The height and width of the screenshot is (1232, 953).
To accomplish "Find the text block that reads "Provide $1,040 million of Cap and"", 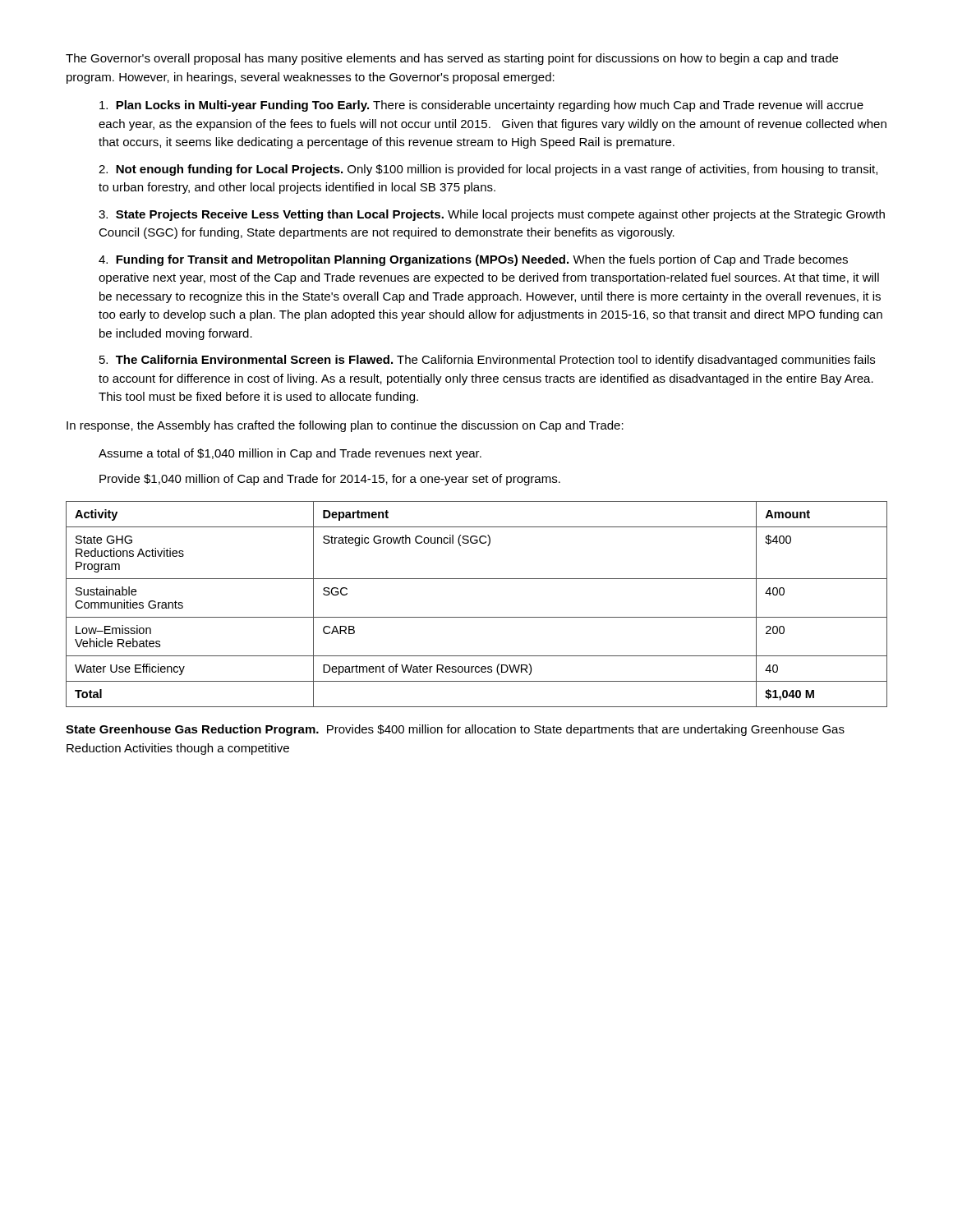I will click(x=330, y=478).
